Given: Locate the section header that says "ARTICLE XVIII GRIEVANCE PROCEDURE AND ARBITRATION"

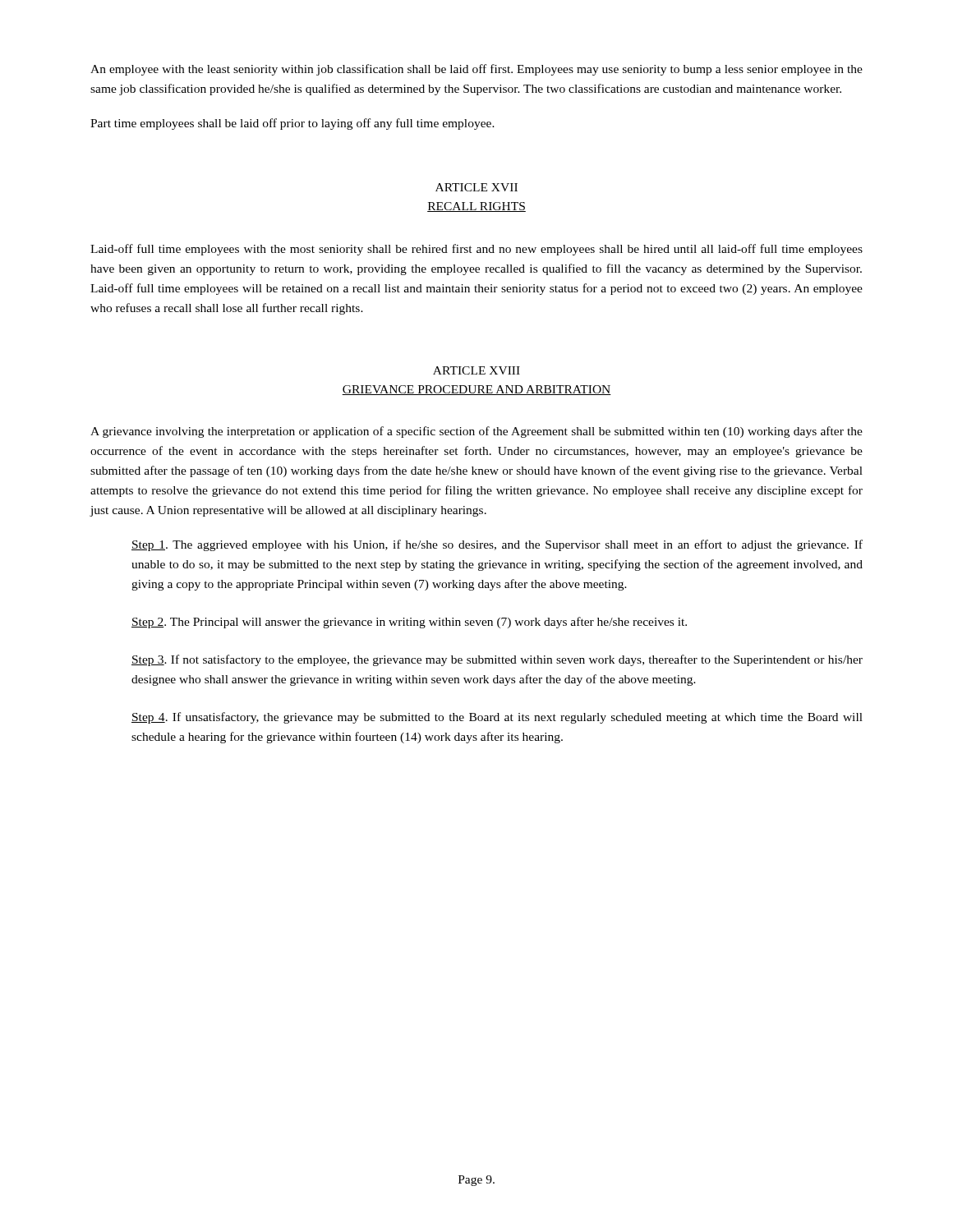Looking at the screenshot, I should pos(476,379).
